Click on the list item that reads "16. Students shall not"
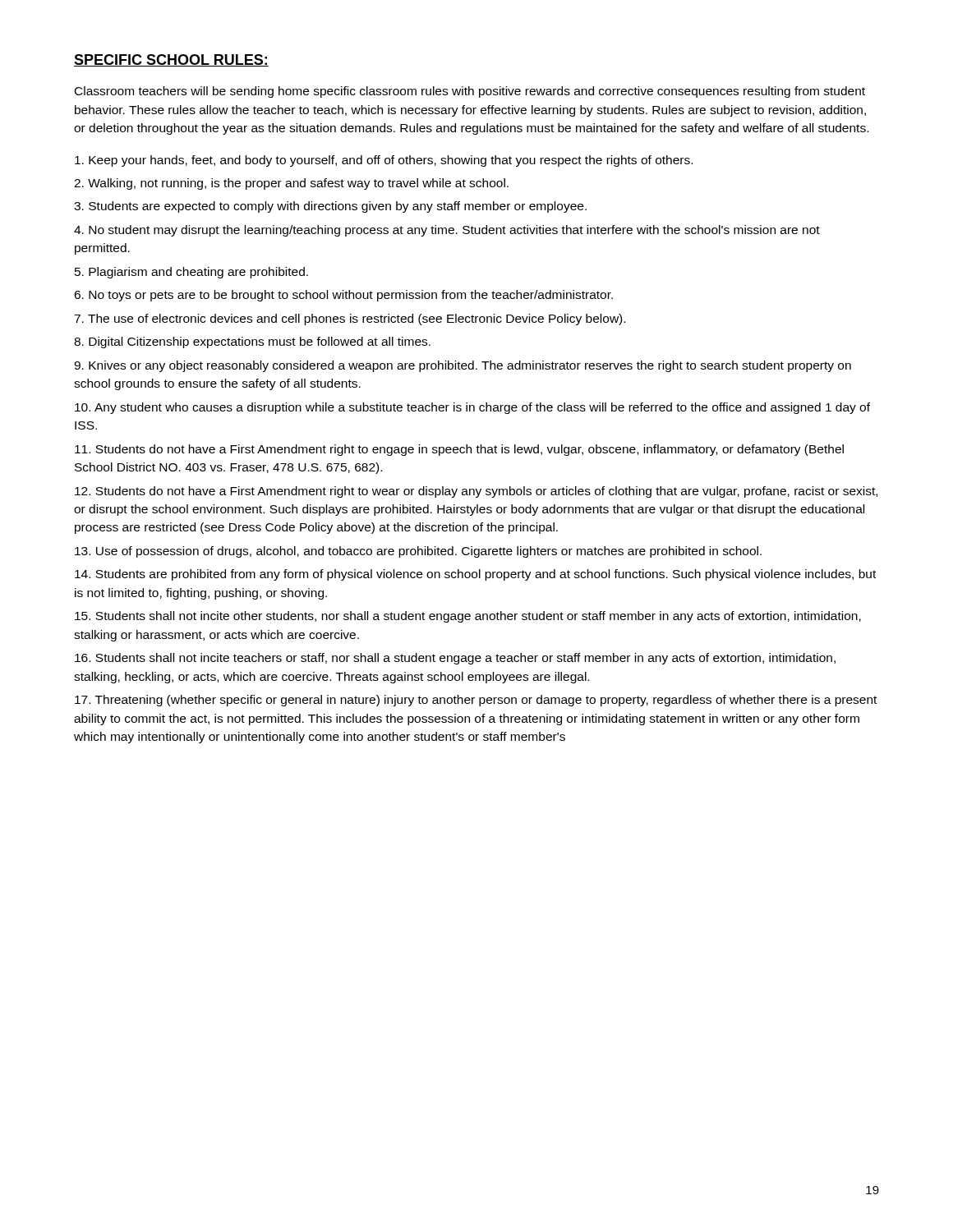This screenshot has height=1232, width=953. coord(455,667)
